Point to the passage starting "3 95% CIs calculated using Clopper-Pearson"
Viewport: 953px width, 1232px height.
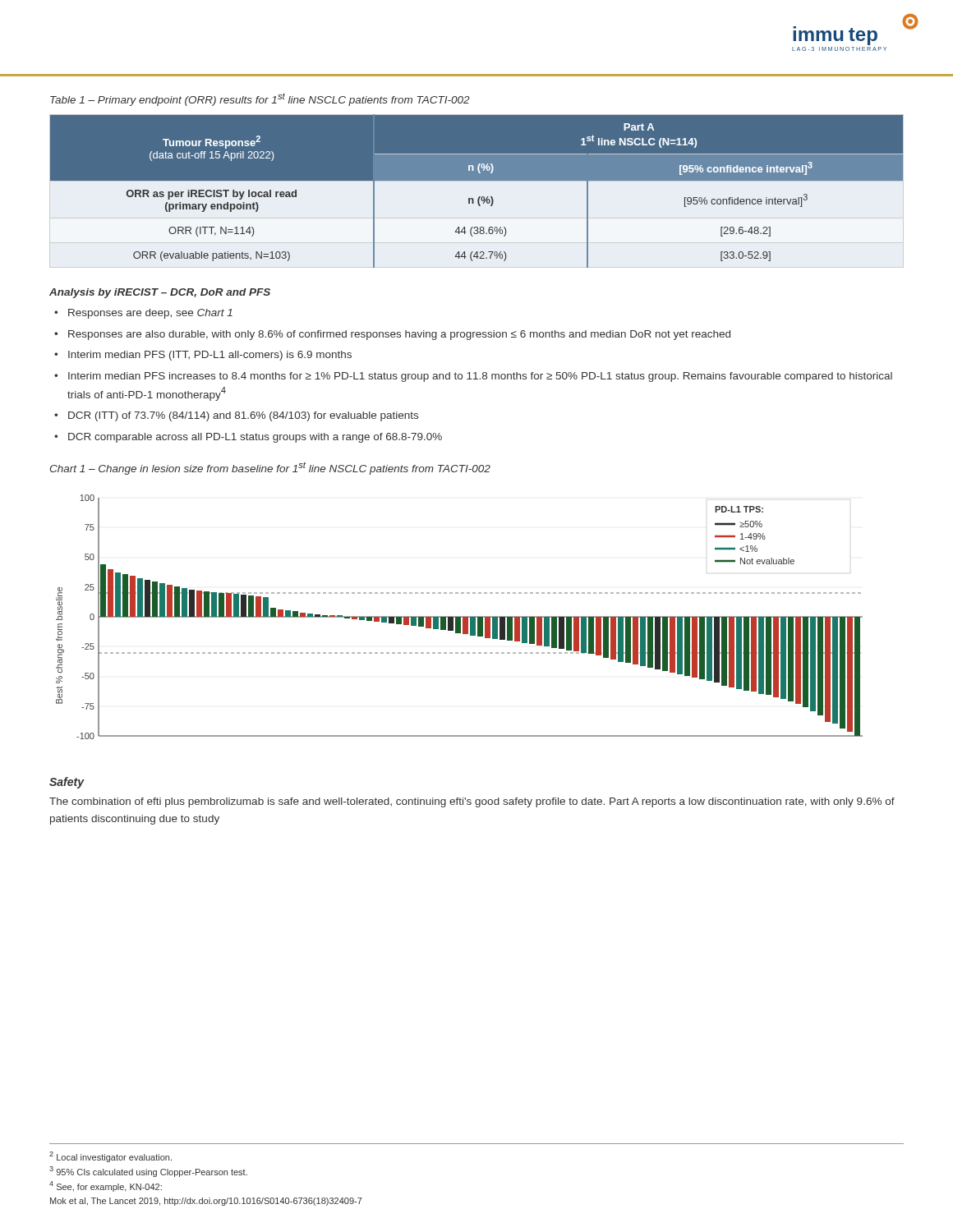[x=149, y=1171]
